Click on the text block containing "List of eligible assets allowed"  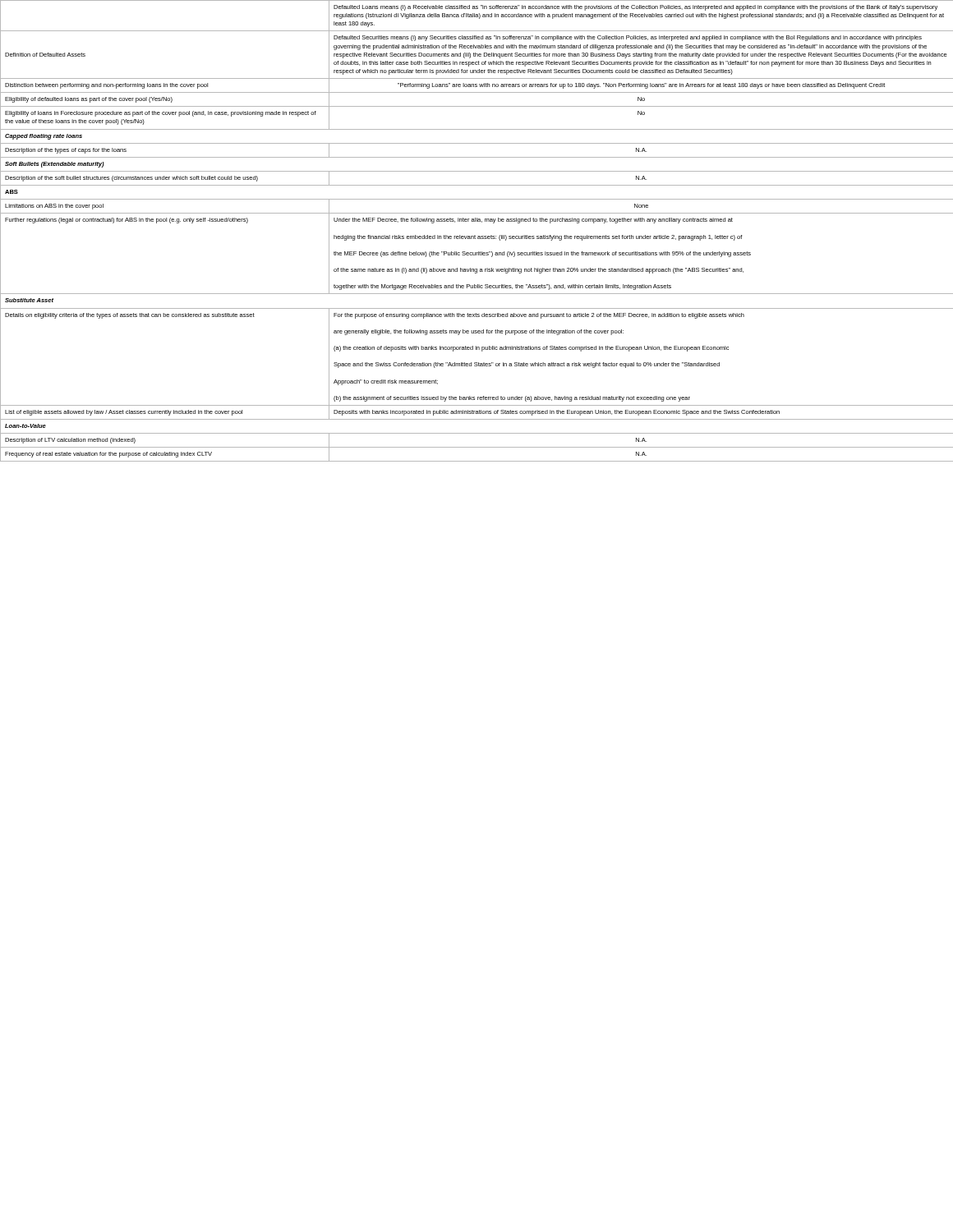124,412
